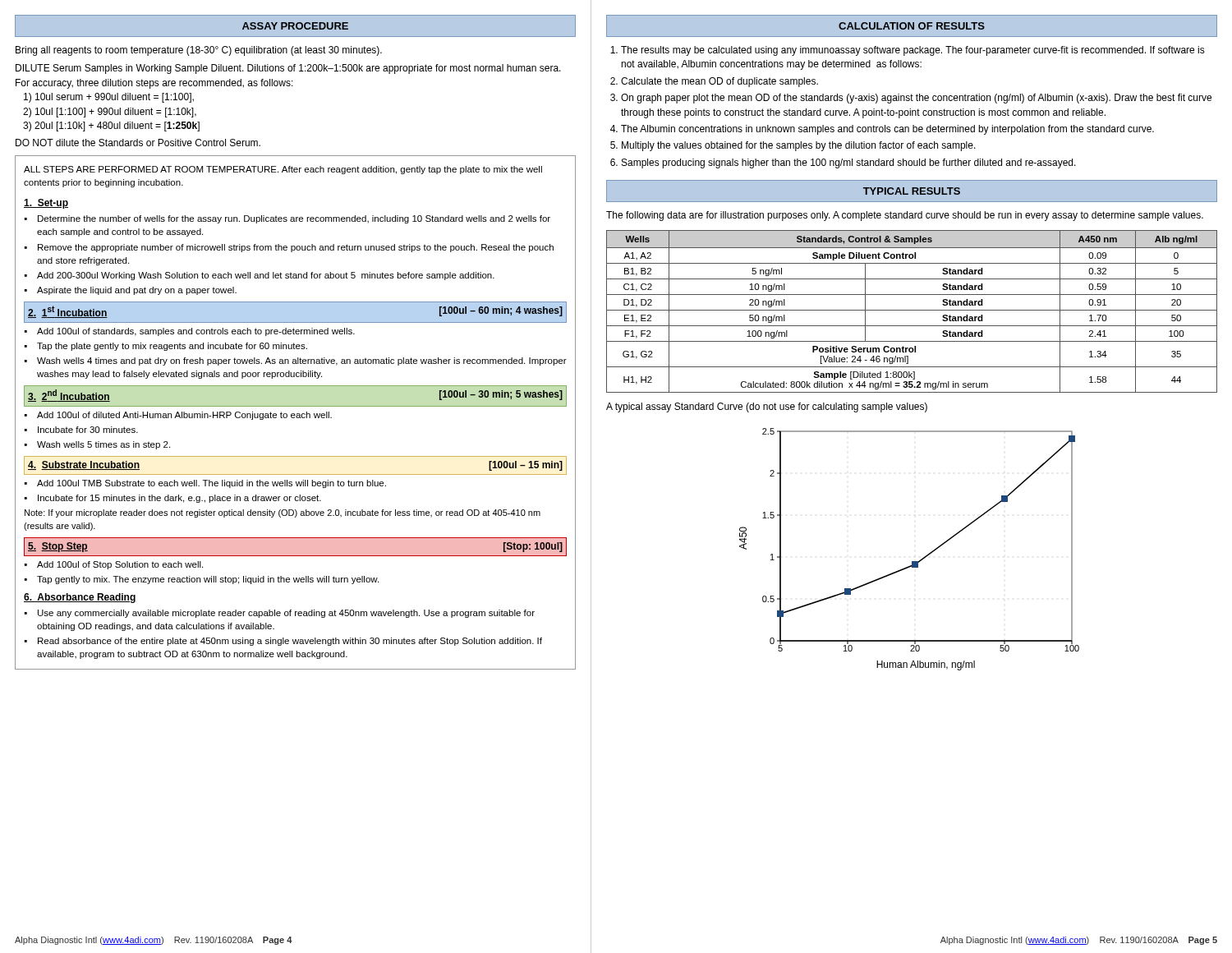Navigate to the element starting "The following data are"
This screenshot has height=953, width=1232.
point(905,215)
